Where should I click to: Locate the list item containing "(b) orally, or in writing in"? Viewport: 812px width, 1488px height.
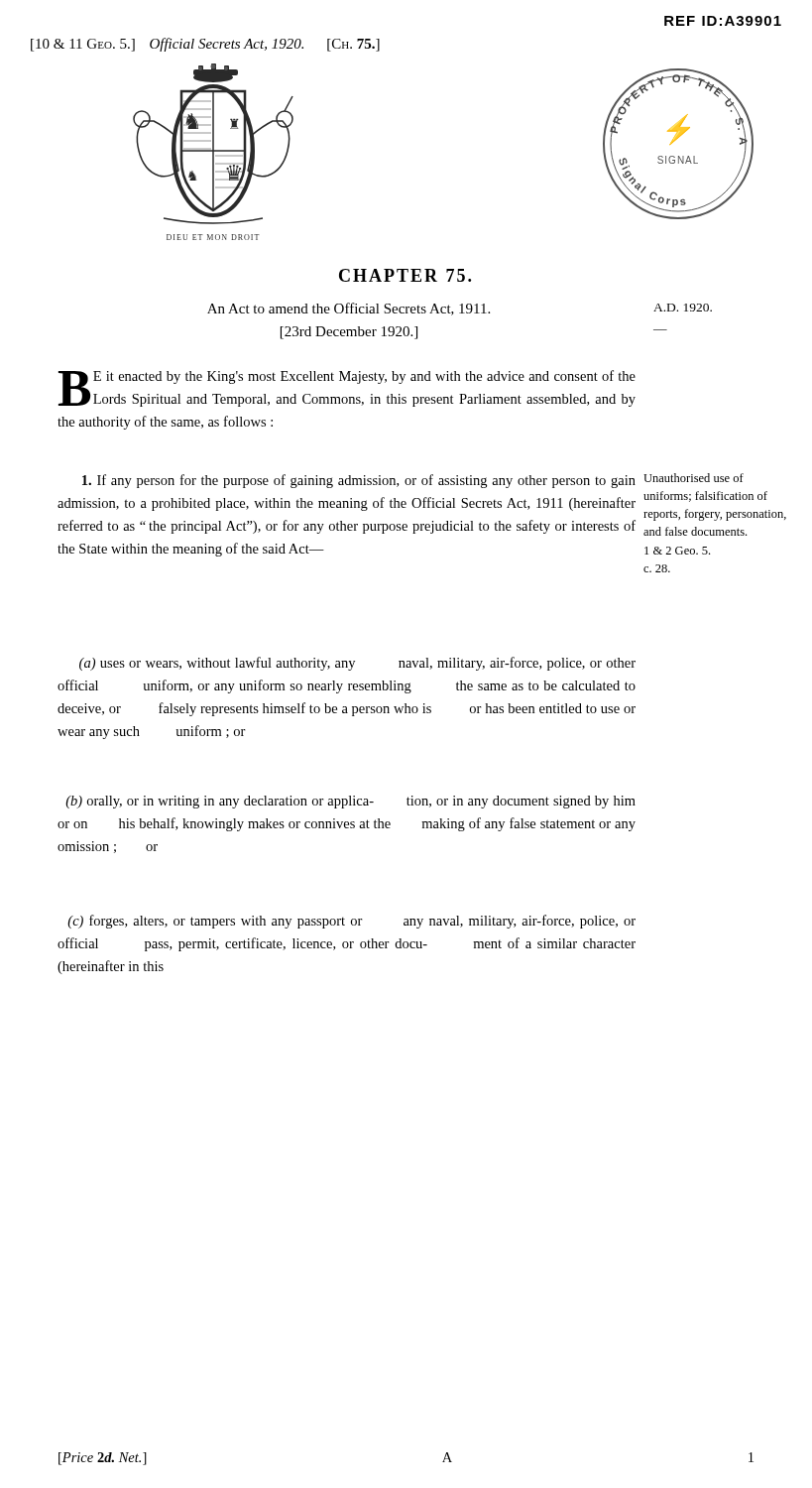pos(347,823)
